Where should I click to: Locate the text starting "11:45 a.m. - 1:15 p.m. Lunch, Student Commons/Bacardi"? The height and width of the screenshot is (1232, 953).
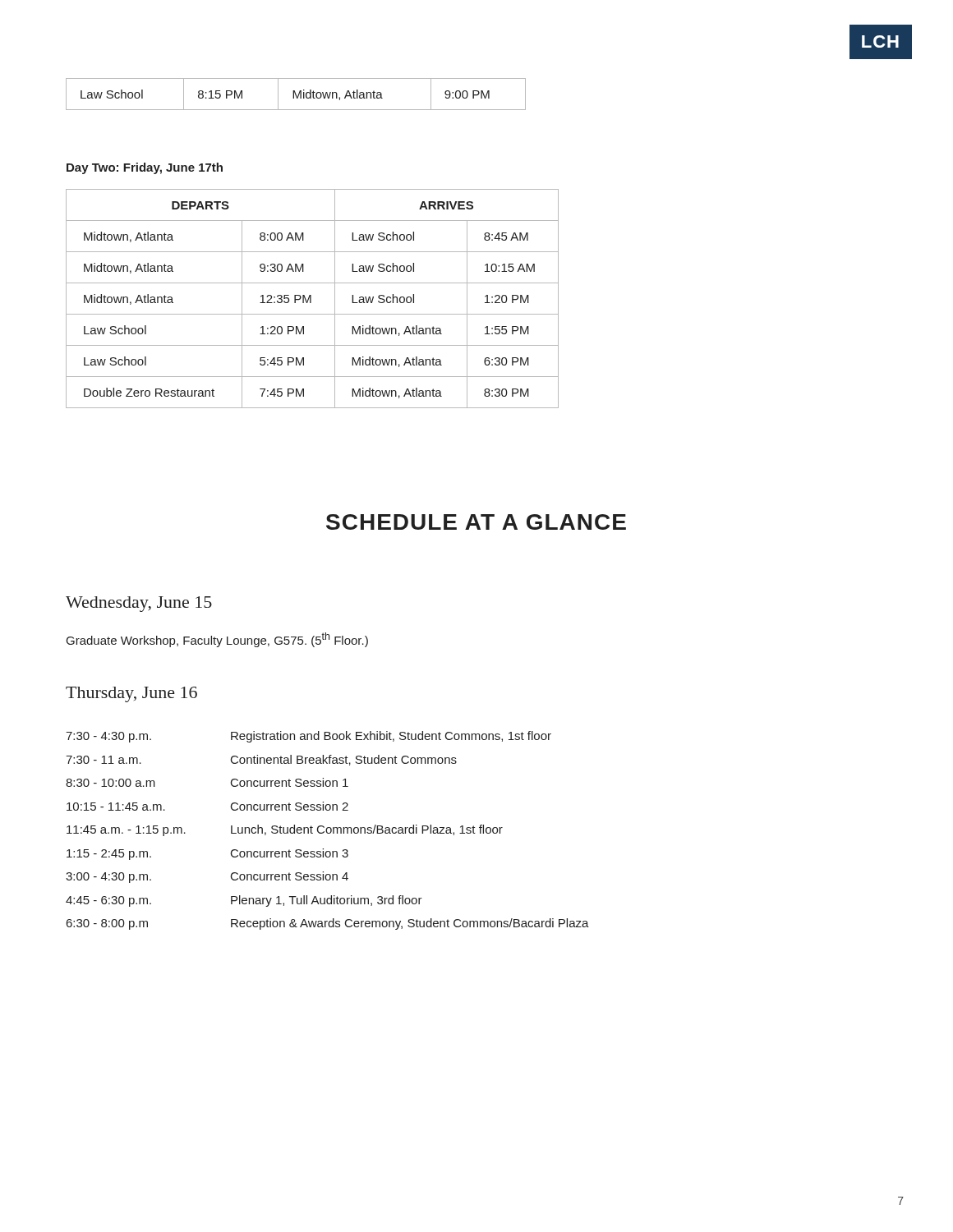(476, 830)
